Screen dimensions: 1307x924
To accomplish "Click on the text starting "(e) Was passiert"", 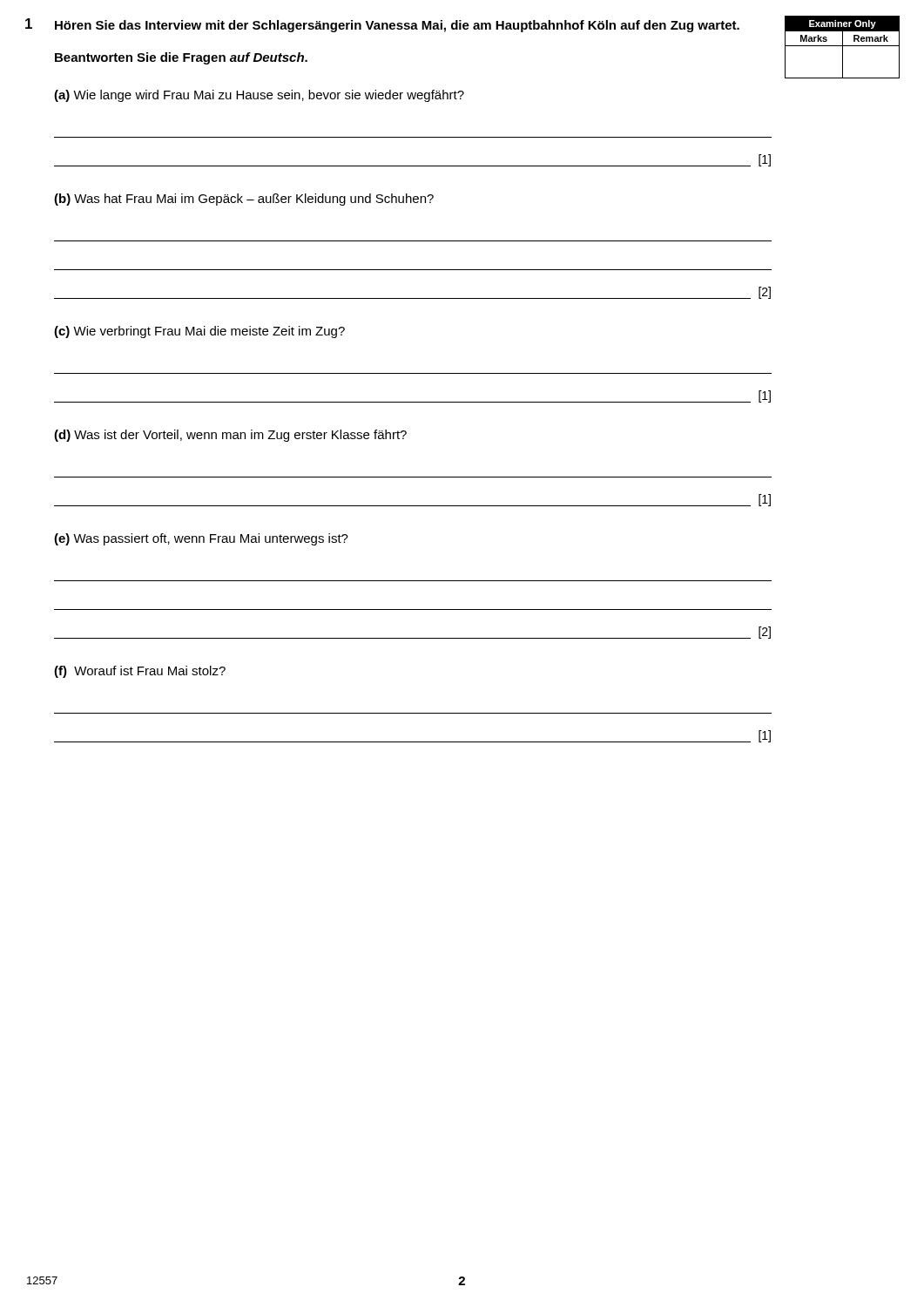I will click(201, 538).
